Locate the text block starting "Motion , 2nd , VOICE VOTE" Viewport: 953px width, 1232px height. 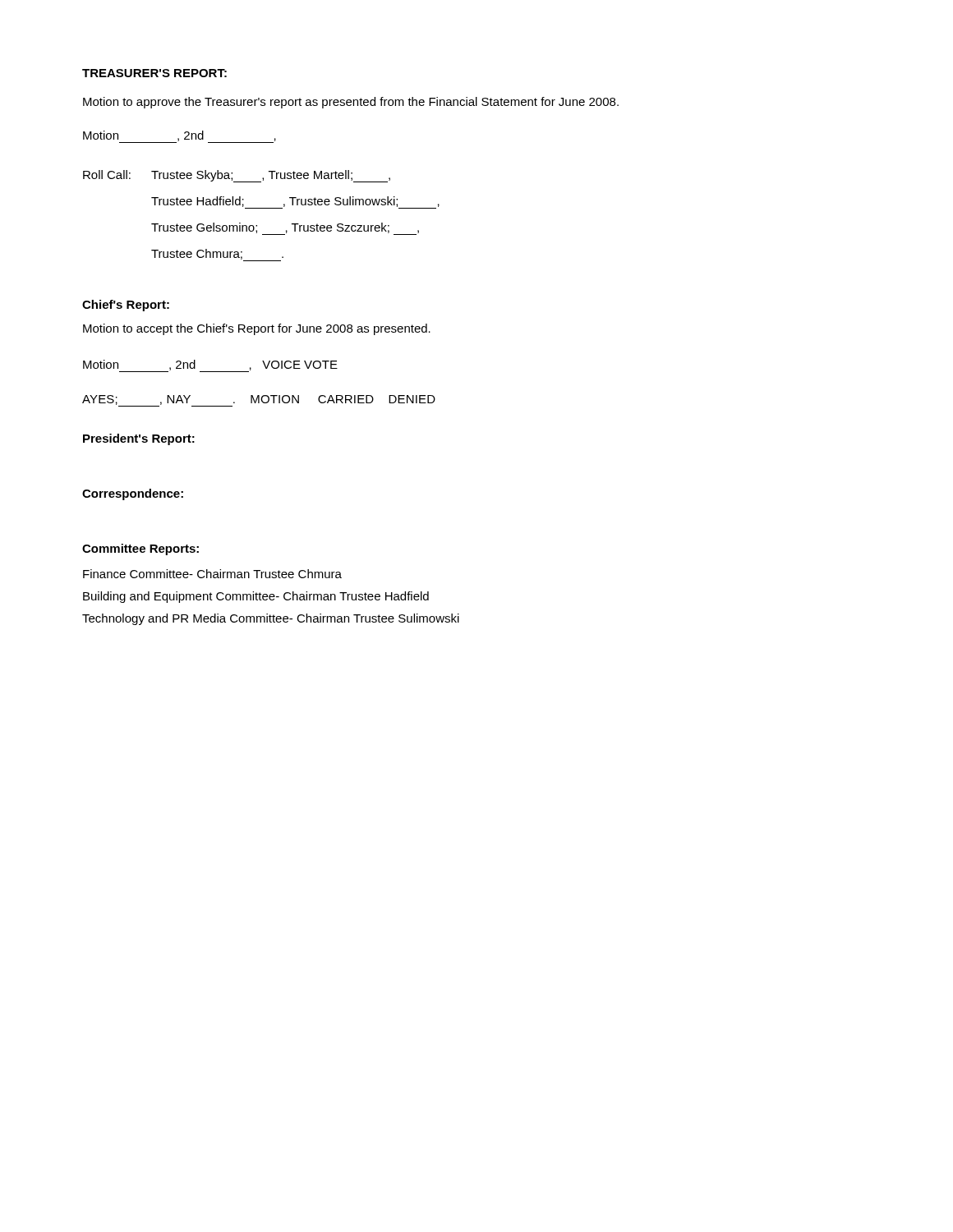point(210,365)
